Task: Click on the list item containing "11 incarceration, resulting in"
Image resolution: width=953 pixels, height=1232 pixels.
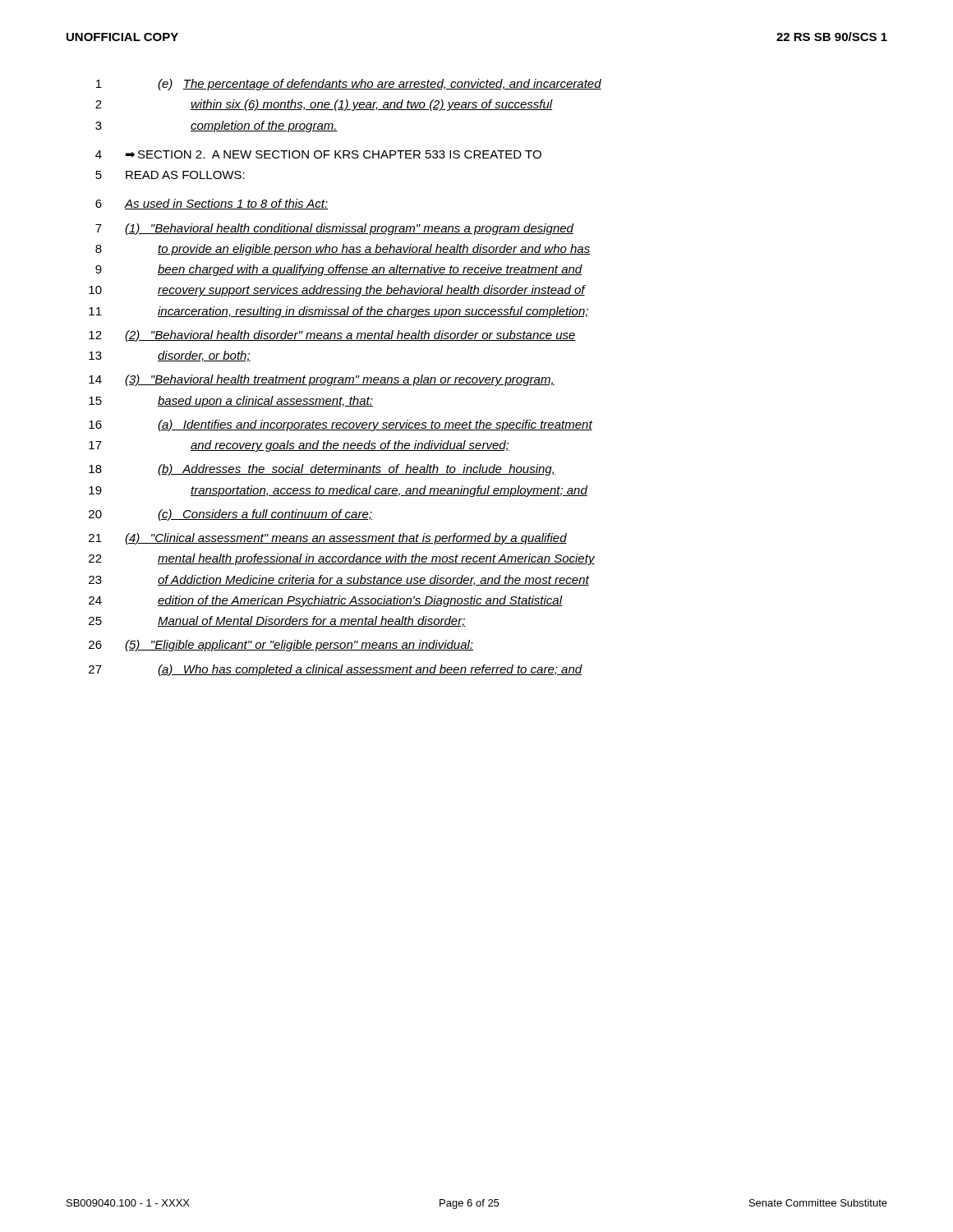Action: 476,311
